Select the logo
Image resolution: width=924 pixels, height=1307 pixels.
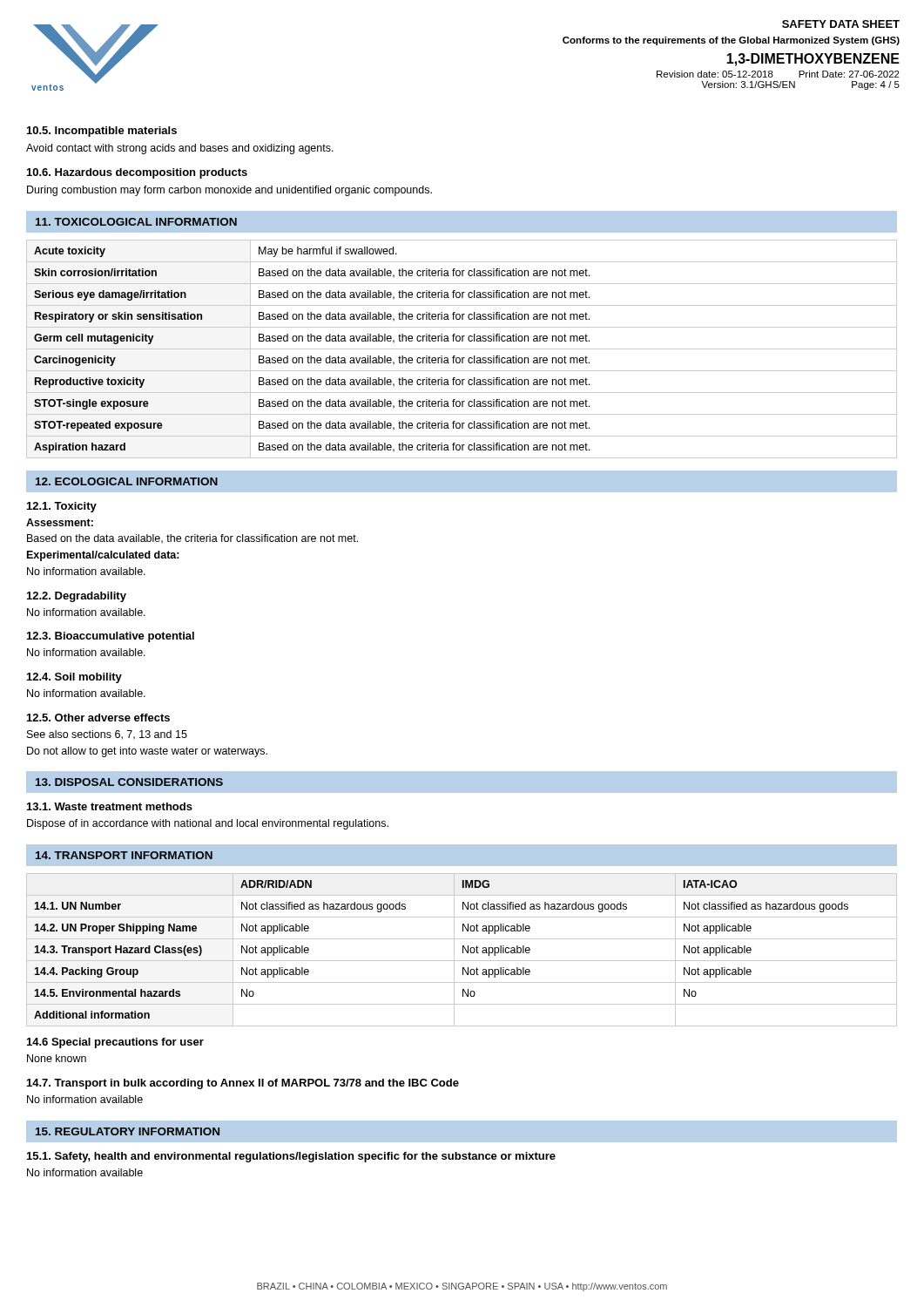pos(96,54)
